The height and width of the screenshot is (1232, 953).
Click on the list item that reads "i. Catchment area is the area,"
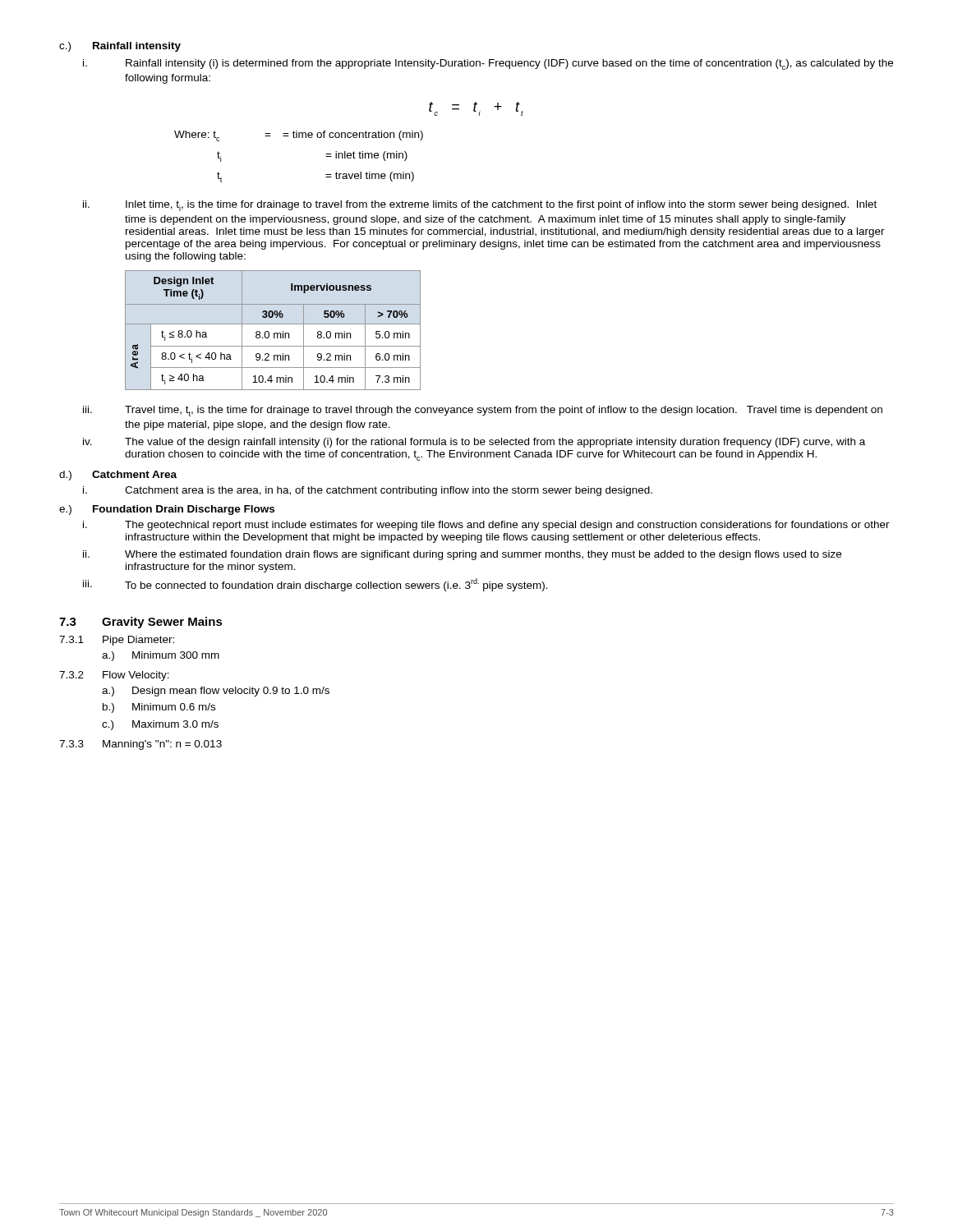tap(488, 490)
